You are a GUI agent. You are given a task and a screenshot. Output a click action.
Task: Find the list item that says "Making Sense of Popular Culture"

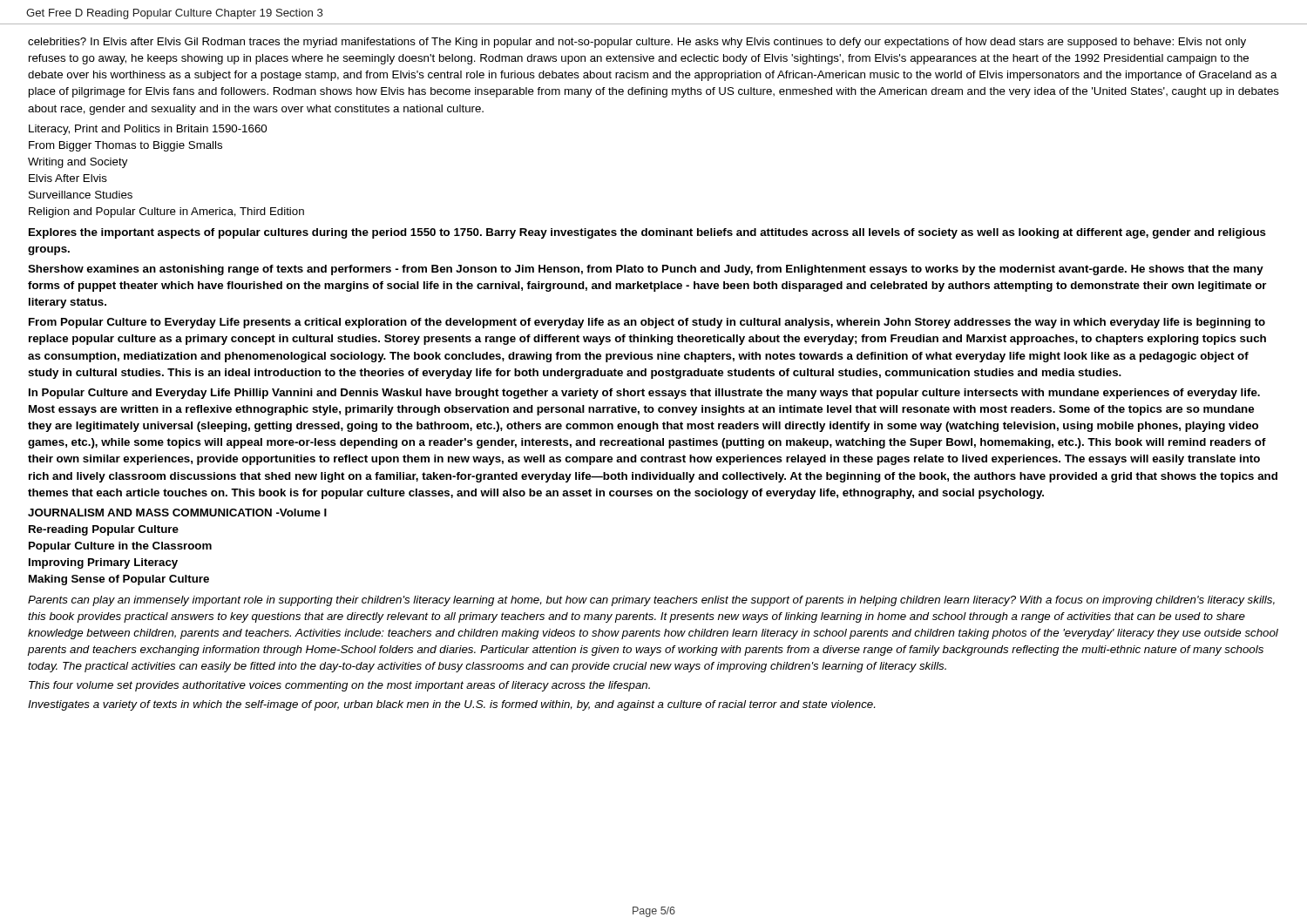point(119,579)
